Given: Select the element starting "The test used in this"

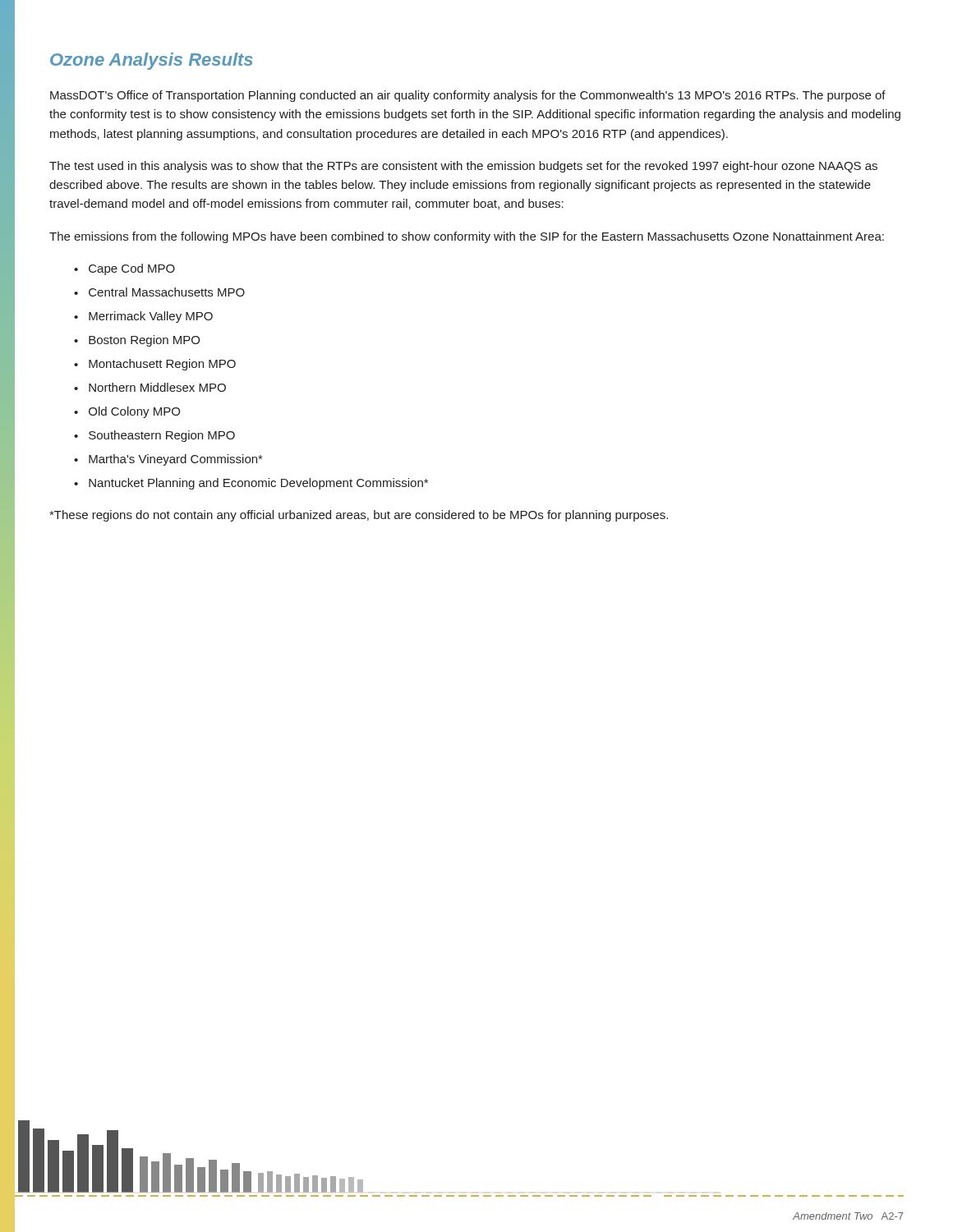Looking at the screenshot, I should [464, 184].
